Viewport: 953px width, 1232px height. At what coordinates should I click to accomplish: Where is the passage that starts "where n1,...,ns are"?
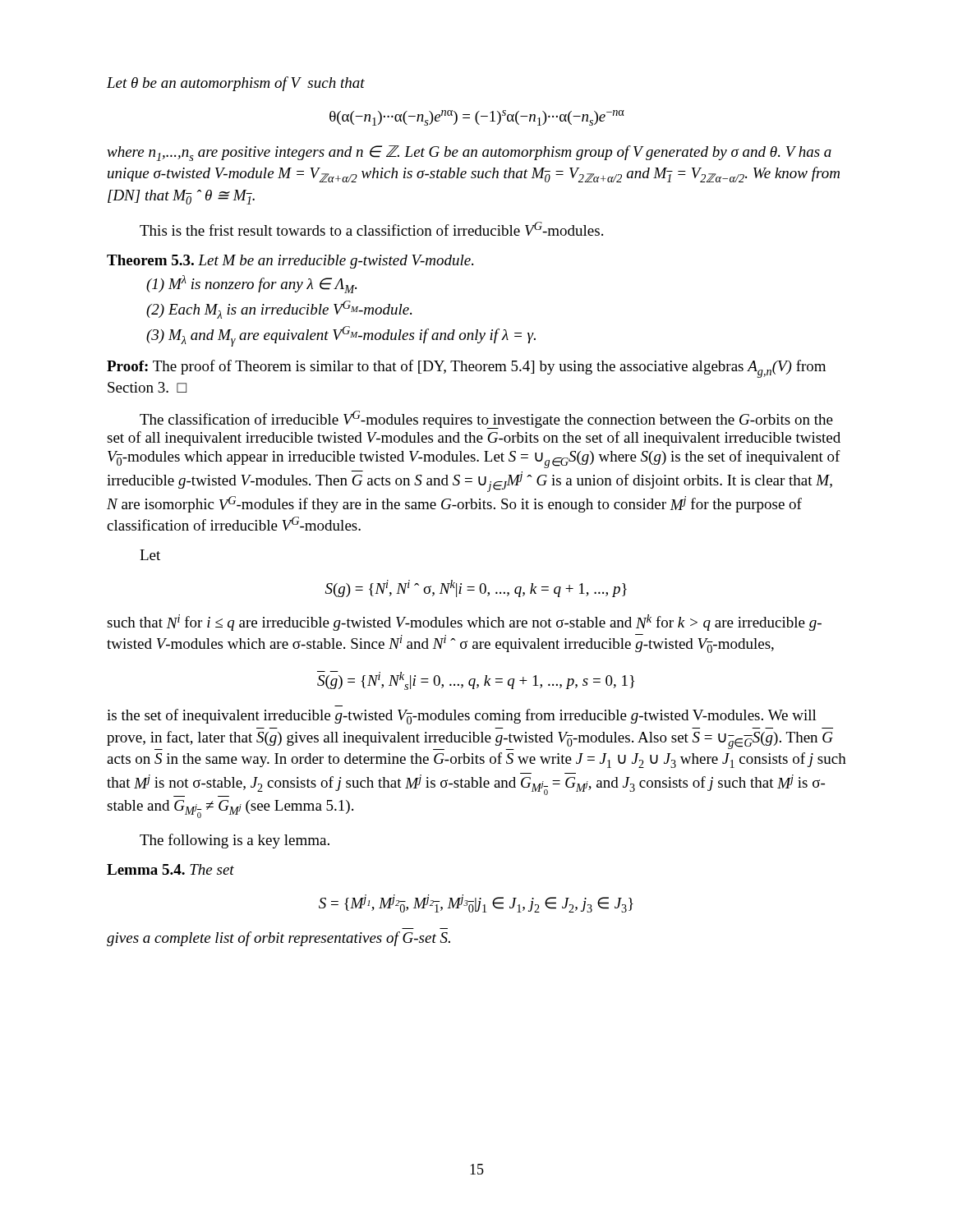pyautogui.click(x=474, y=175)
